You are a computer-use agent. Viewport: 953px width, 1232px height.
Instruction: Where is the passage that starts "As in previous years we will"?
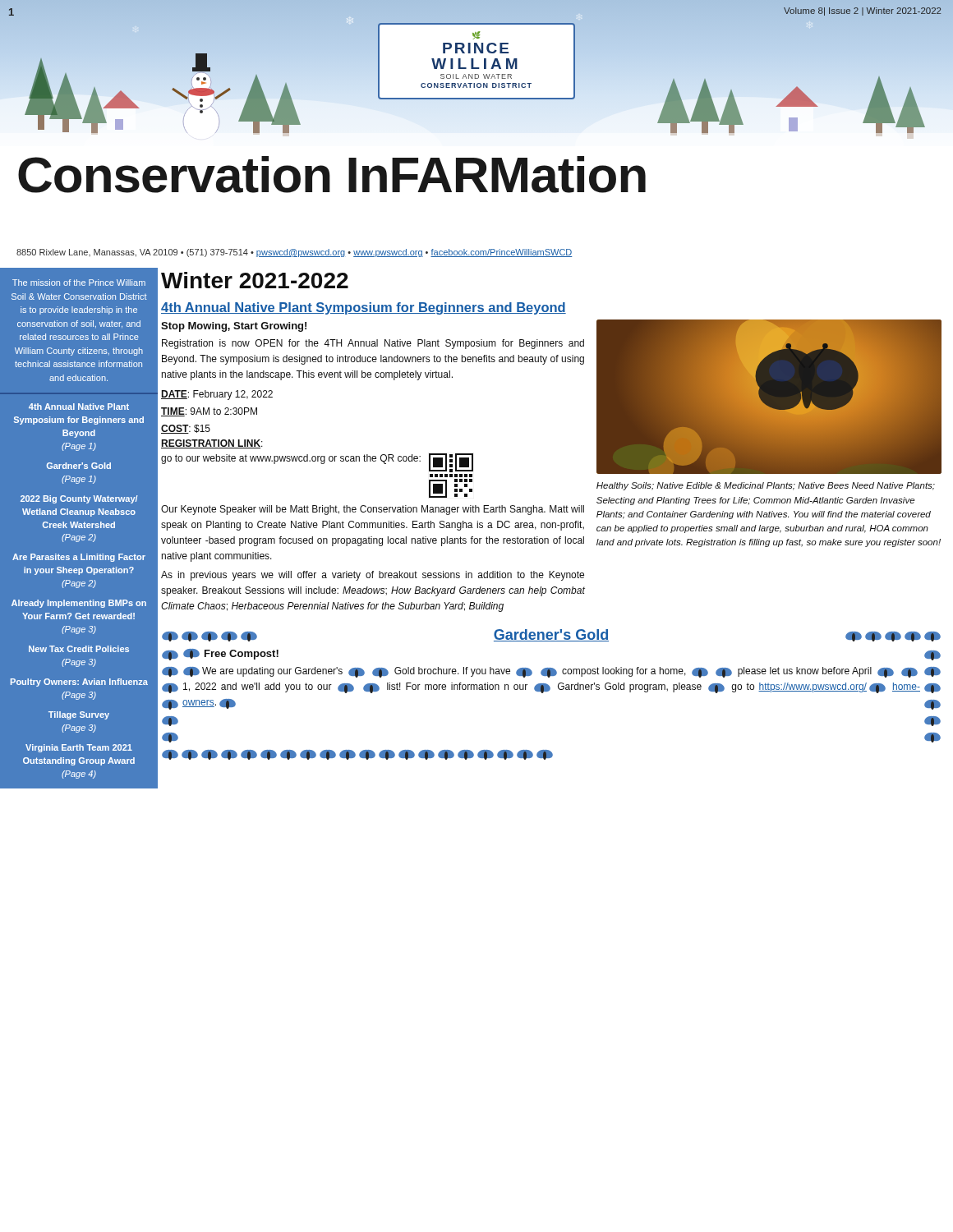coord(373,591)
